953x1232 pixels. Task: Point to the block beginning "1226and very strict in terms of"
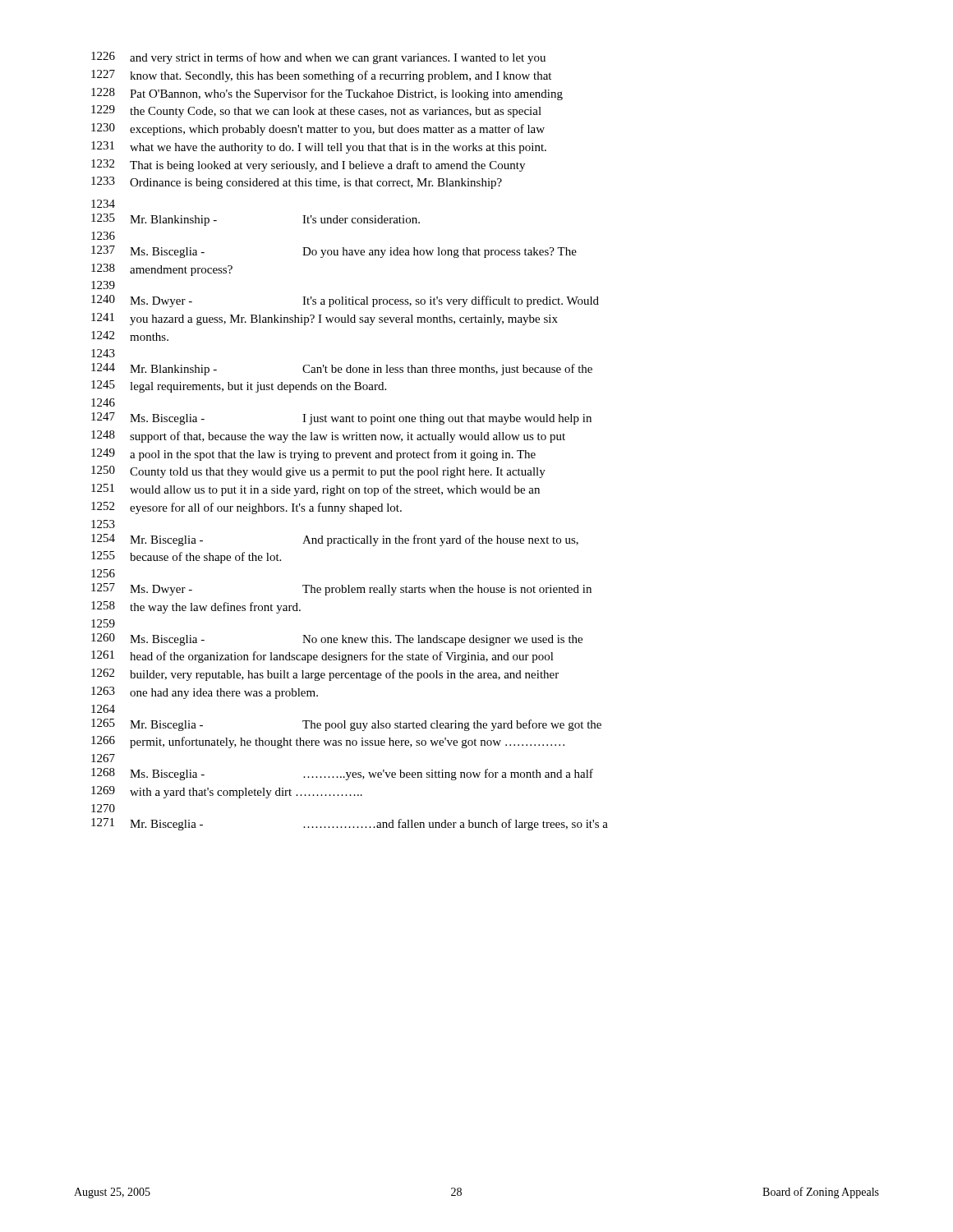(476, 121)
